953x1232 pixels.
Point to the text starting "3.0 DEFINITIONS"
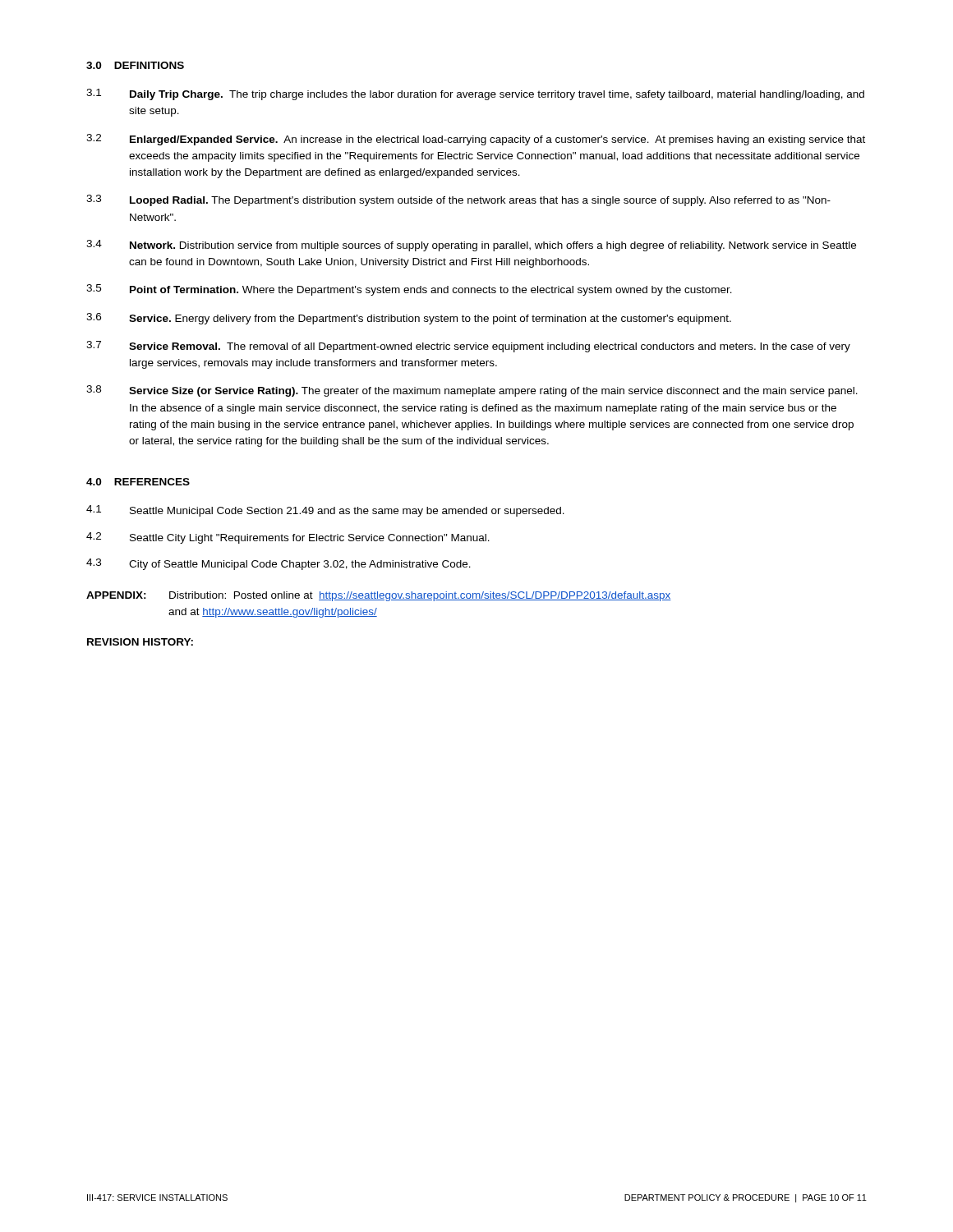click(135, 65)
